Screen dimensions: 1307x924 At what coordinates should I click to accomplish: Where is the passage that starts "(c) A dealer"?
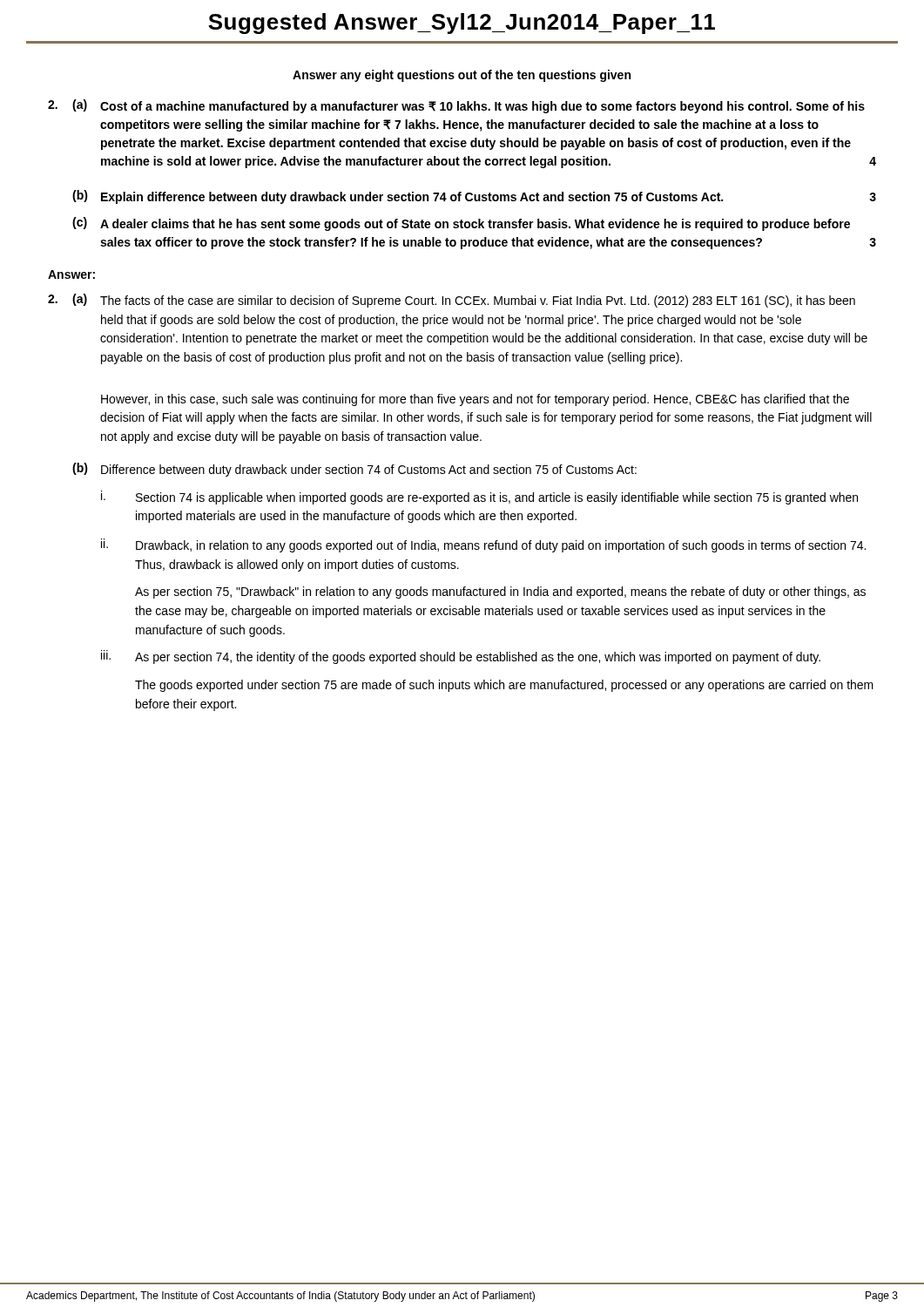[474, 234]
